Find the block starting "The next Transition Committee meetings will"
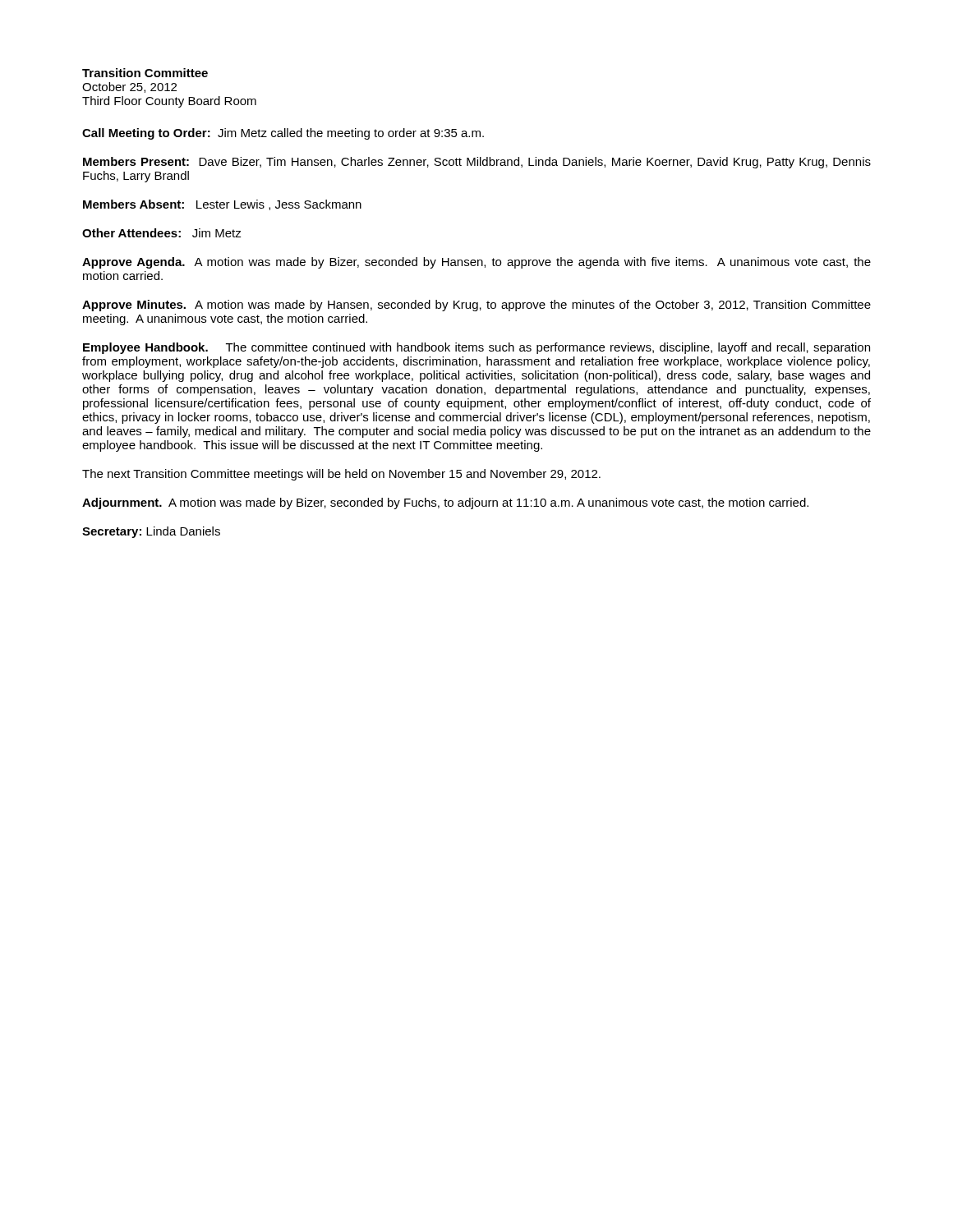The width and height of the screenshot is (953, 1232). pyautogui.click(x=342, y=474)
